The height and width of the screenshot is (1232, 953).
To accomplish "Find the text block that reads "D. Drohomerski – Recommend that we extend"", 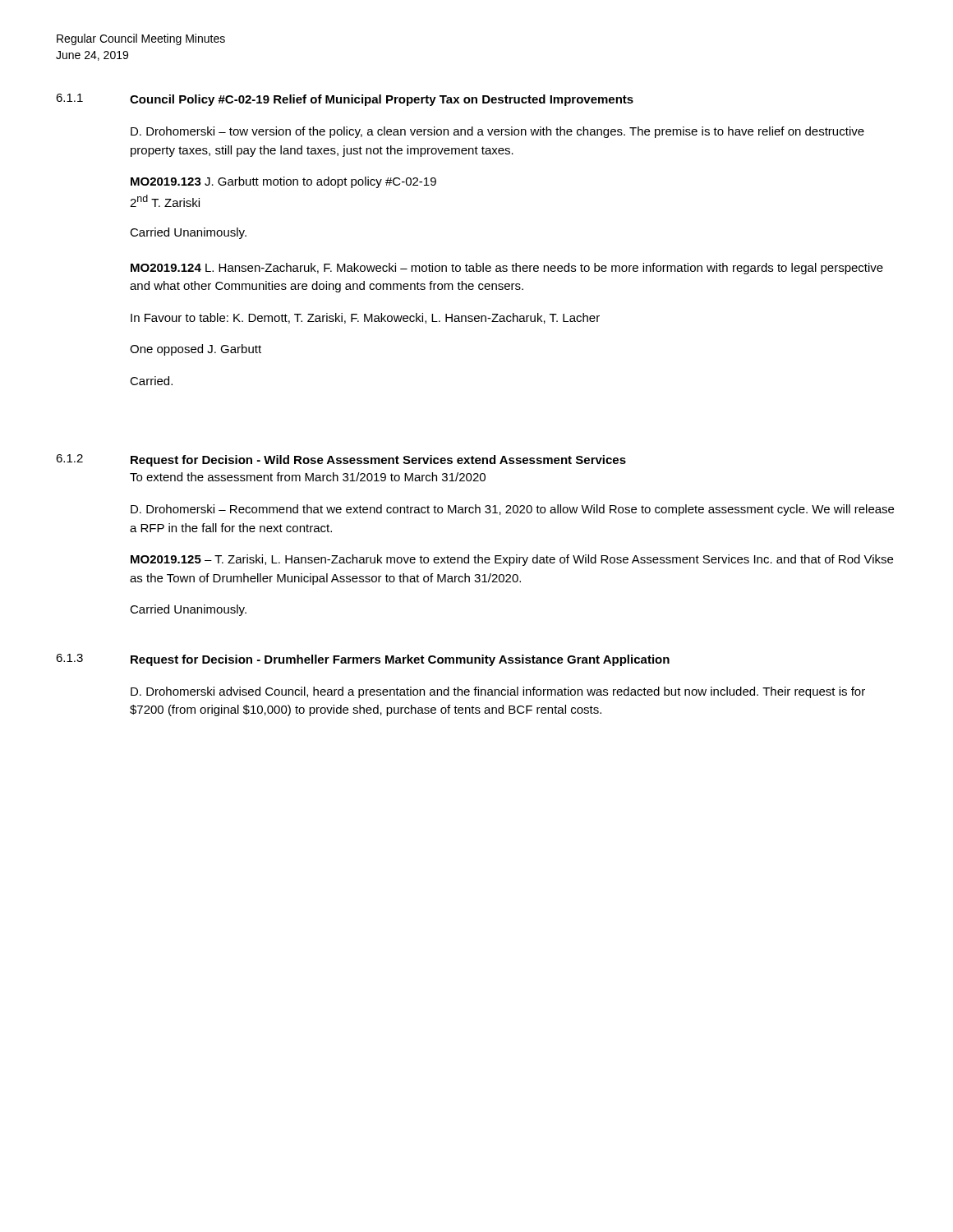I will 512,518.
